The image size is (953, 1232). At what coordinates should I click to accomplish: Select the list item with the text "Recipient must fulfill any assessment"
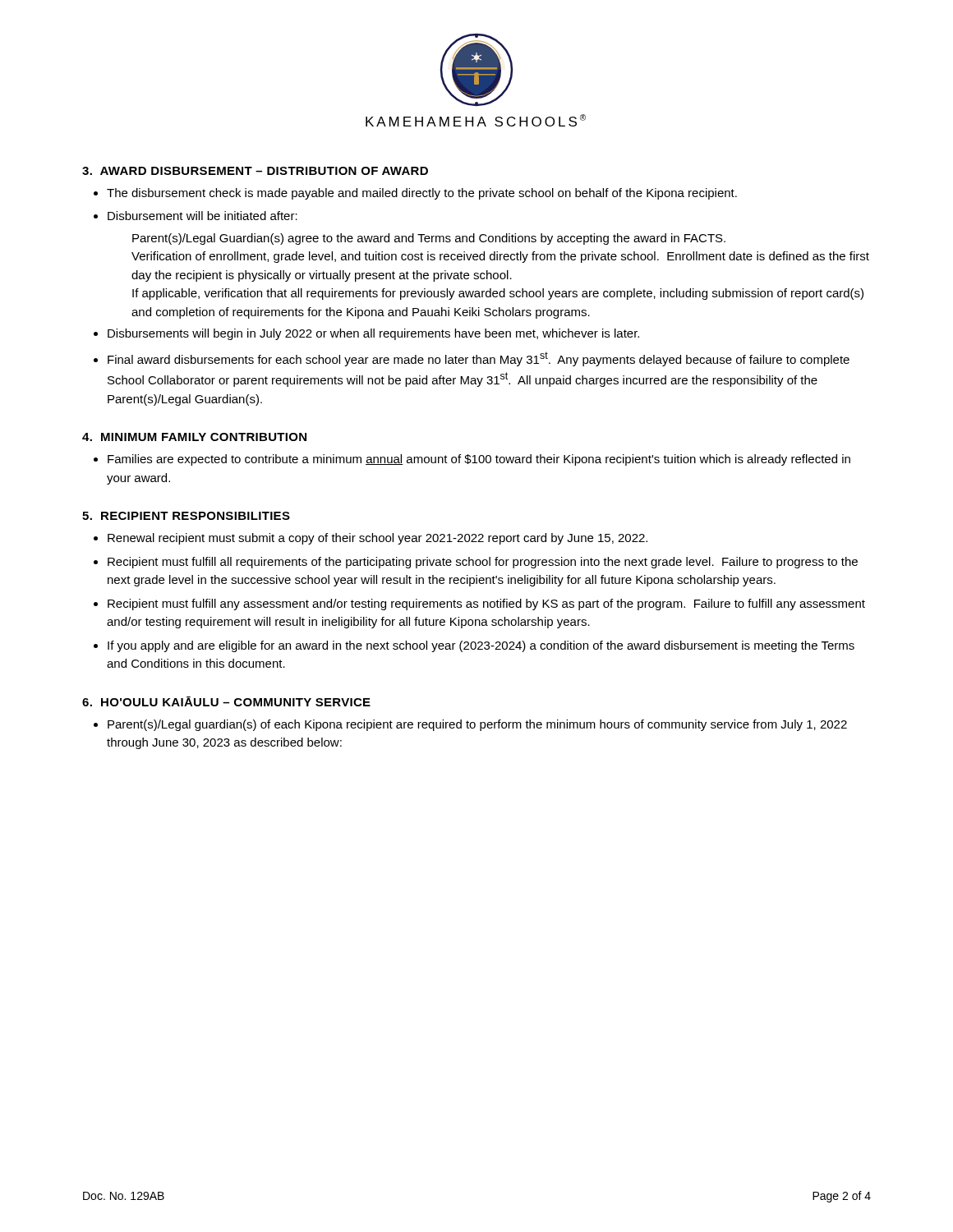tap(489, 613)
